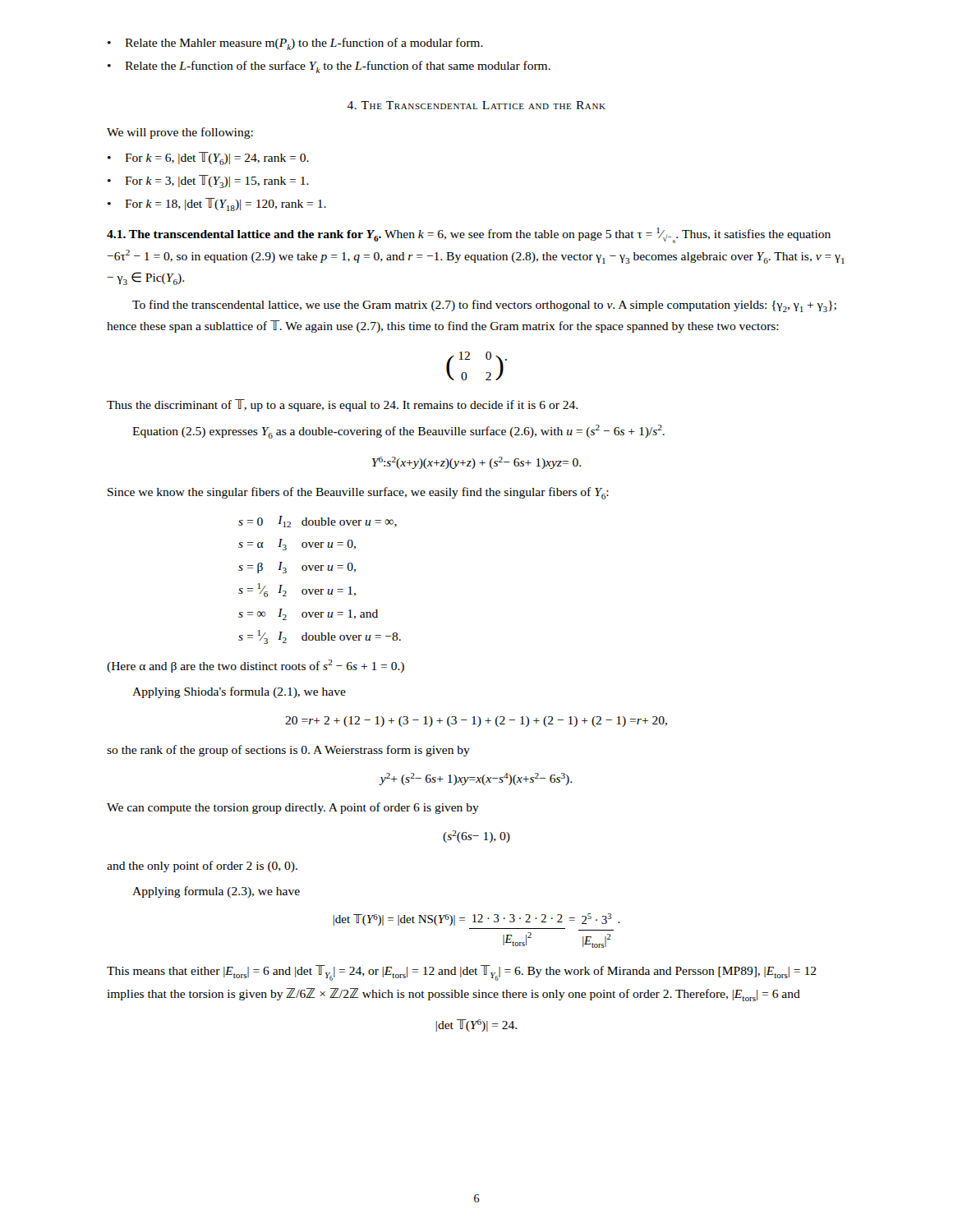Locate the text block starting "We can compute the torsion group directly. A"
This screenshot has height=1232, width=953.
[293, 807]
